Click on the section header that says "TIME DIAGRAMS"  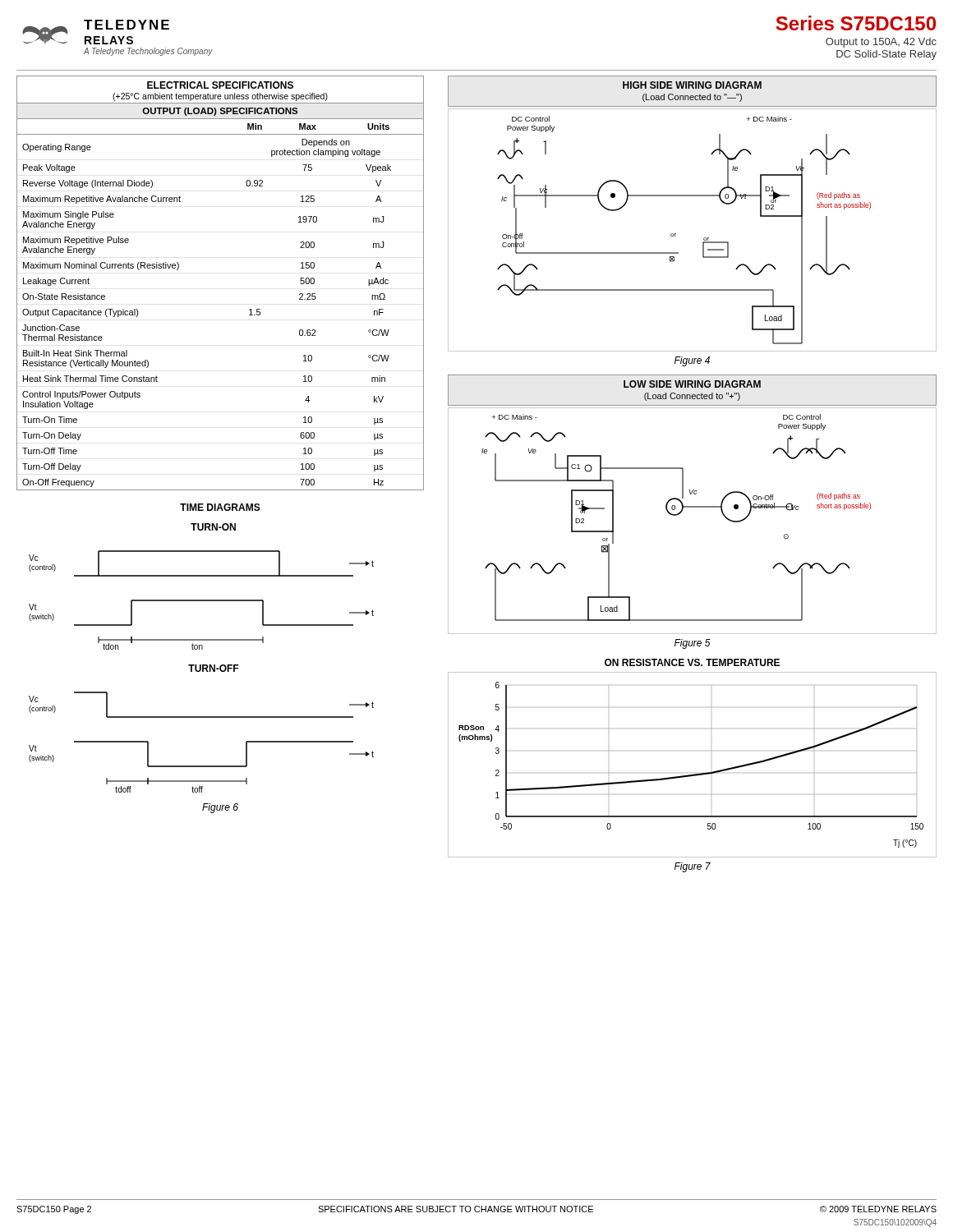(220, 508)
